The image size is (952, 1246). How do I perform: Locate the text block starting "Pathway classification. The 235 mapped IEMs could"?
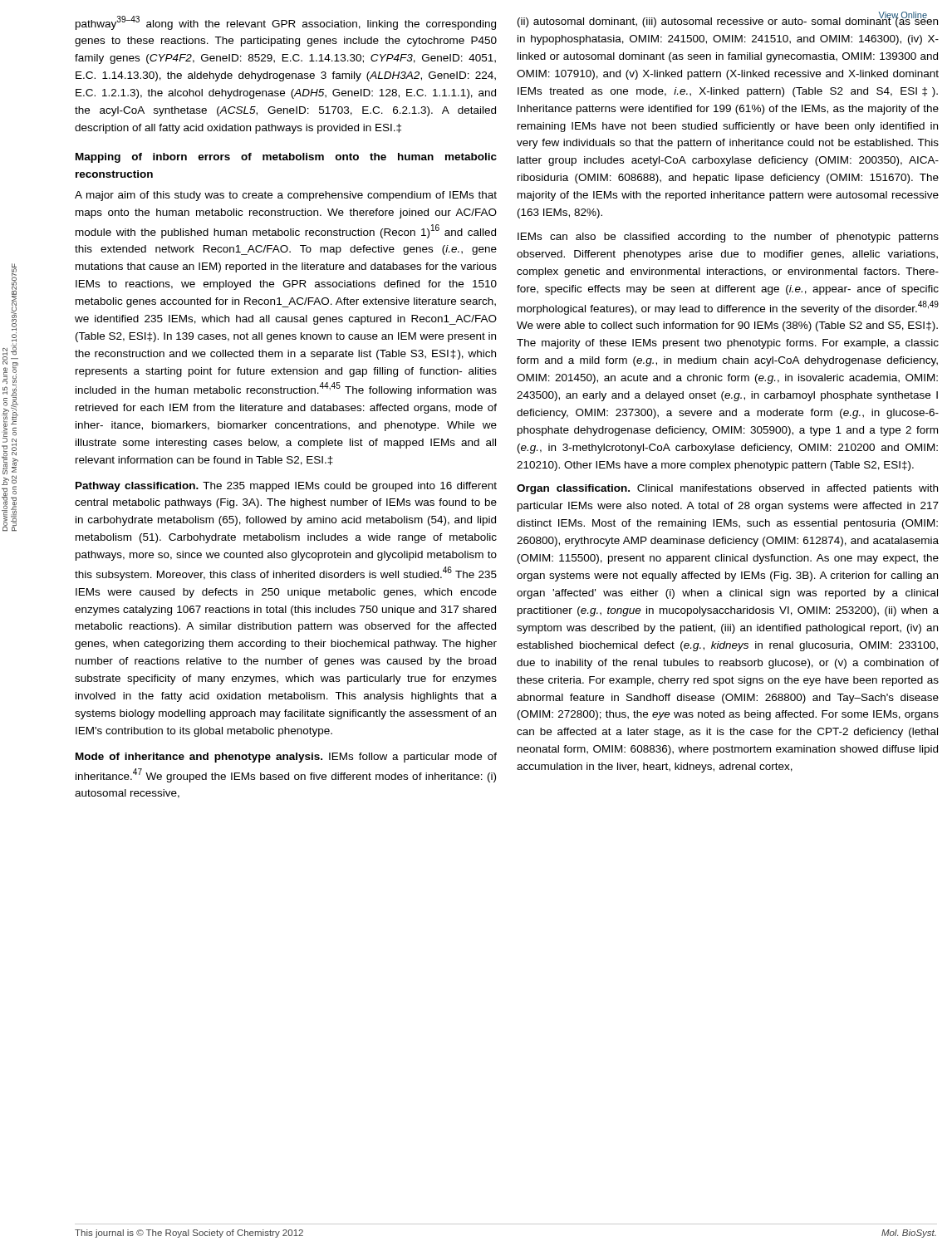286,609
